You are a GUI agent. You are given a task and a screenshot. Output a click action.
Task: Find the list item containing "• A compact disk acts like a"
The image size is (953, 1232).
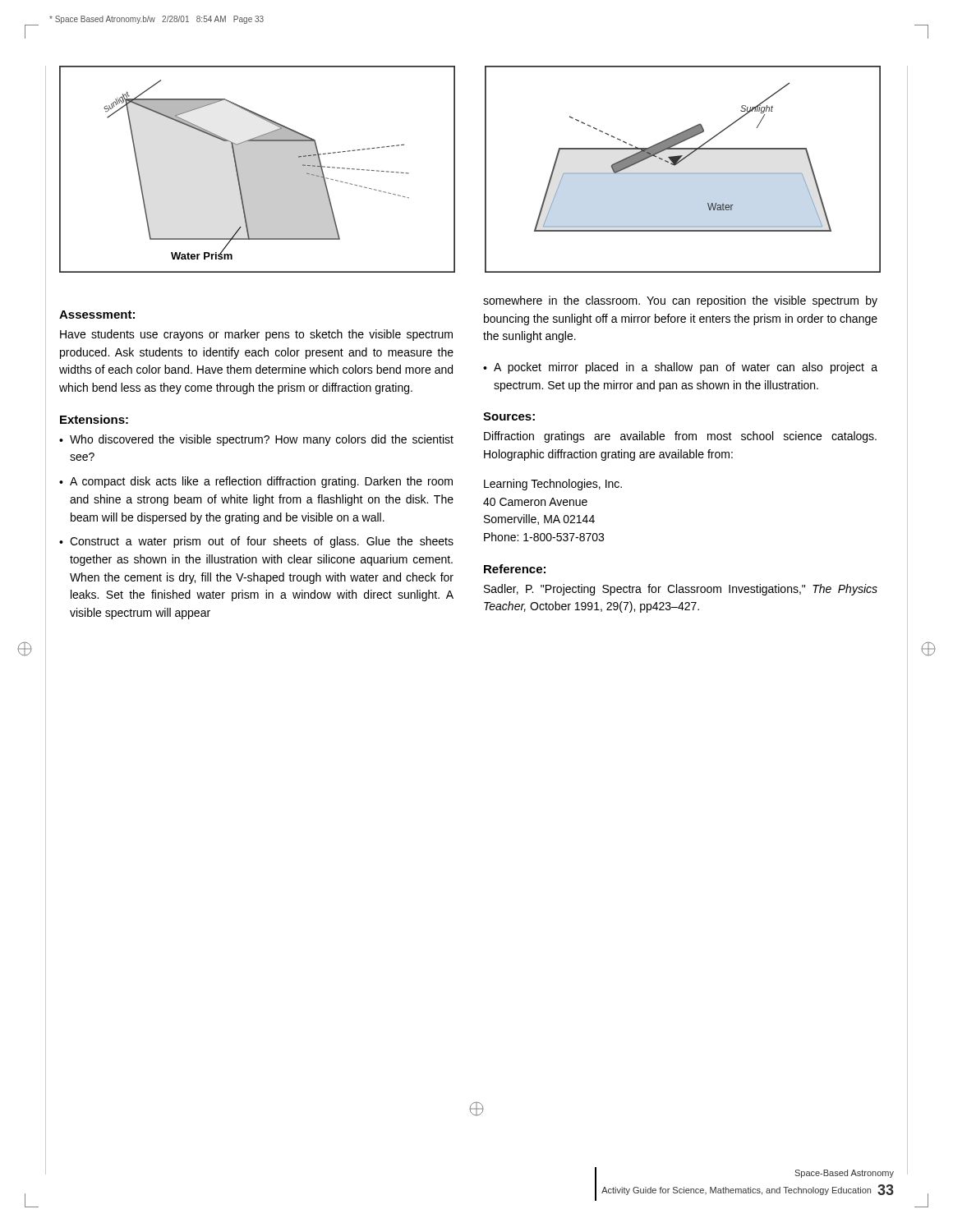coord(256,500)
